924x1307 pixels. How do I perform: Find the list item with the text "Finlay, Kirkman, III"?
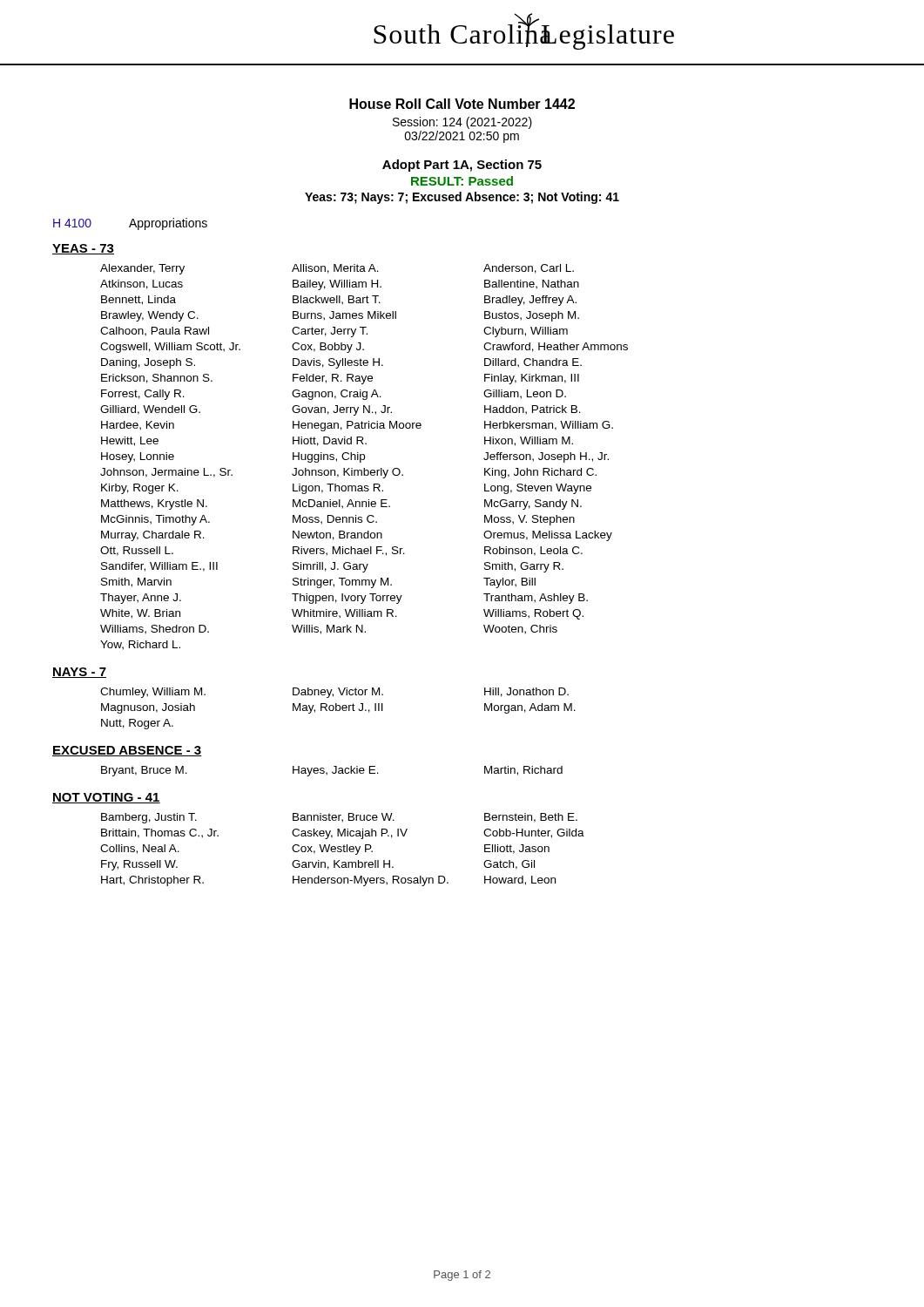532,378
